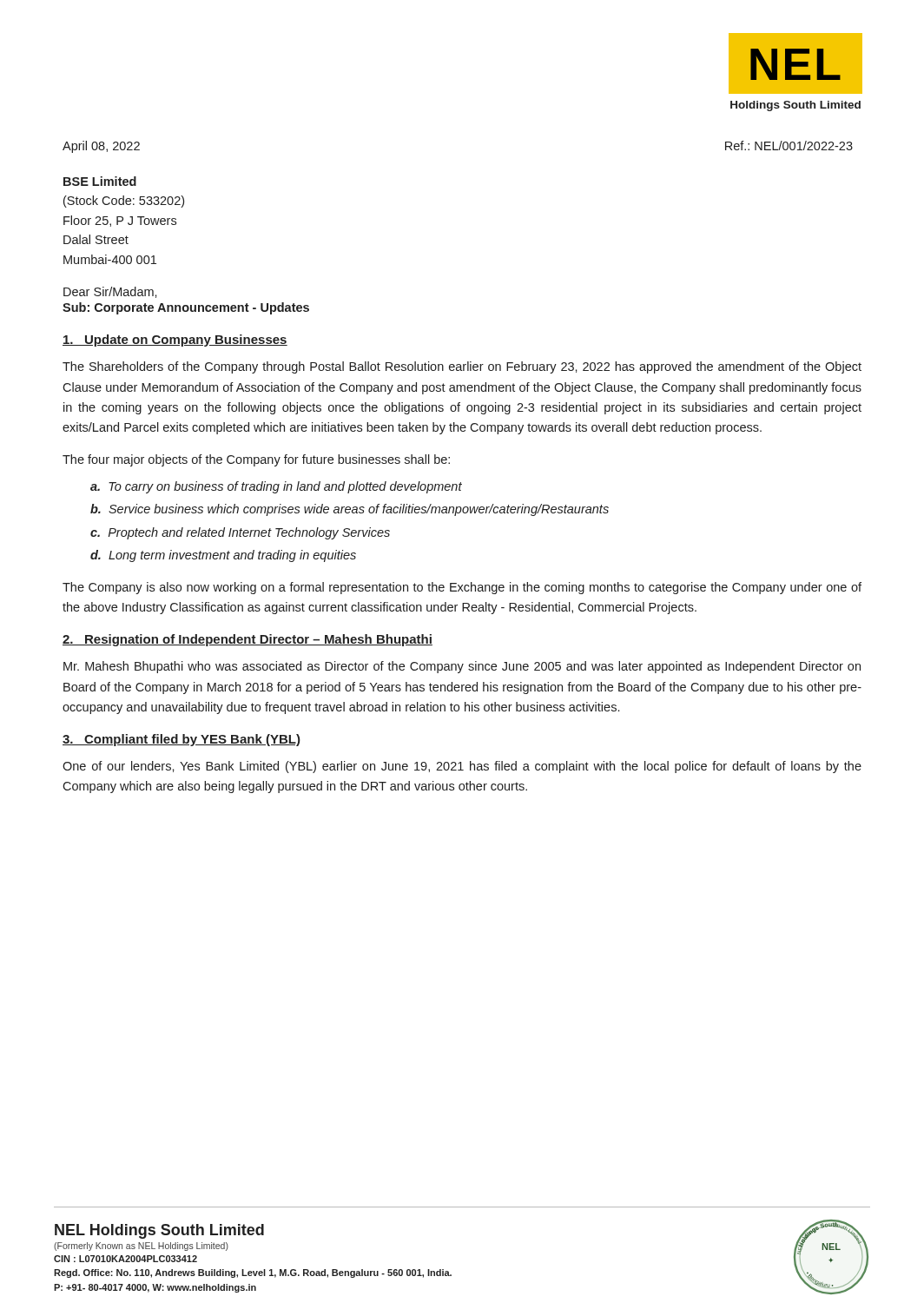Locate the section header containing "3. Compliant filed by YES"
The image size is (924, 1303).
tap(181, 739)
